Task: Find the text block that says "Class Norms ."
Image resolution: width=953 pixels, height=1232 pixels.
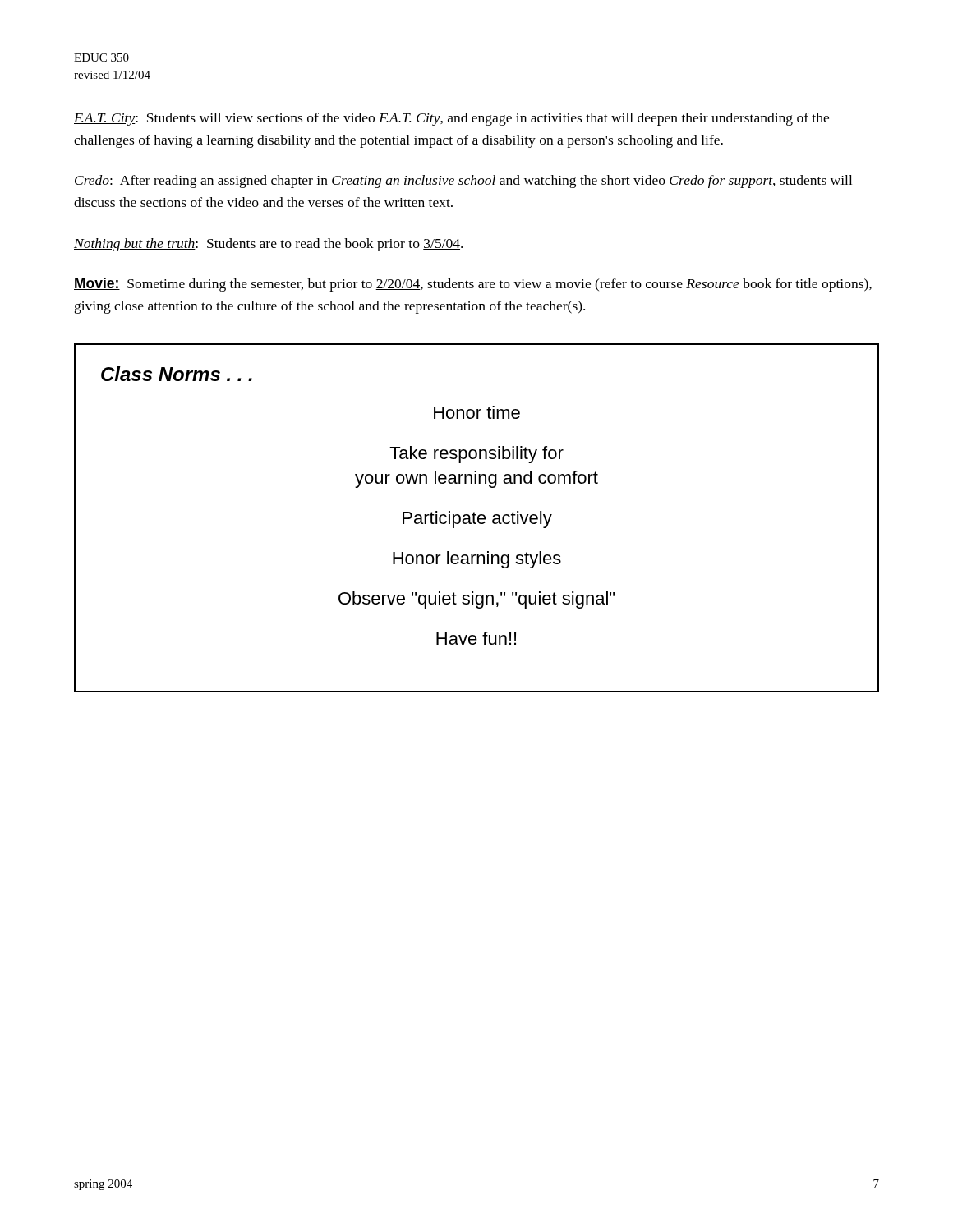Action: 476,507
